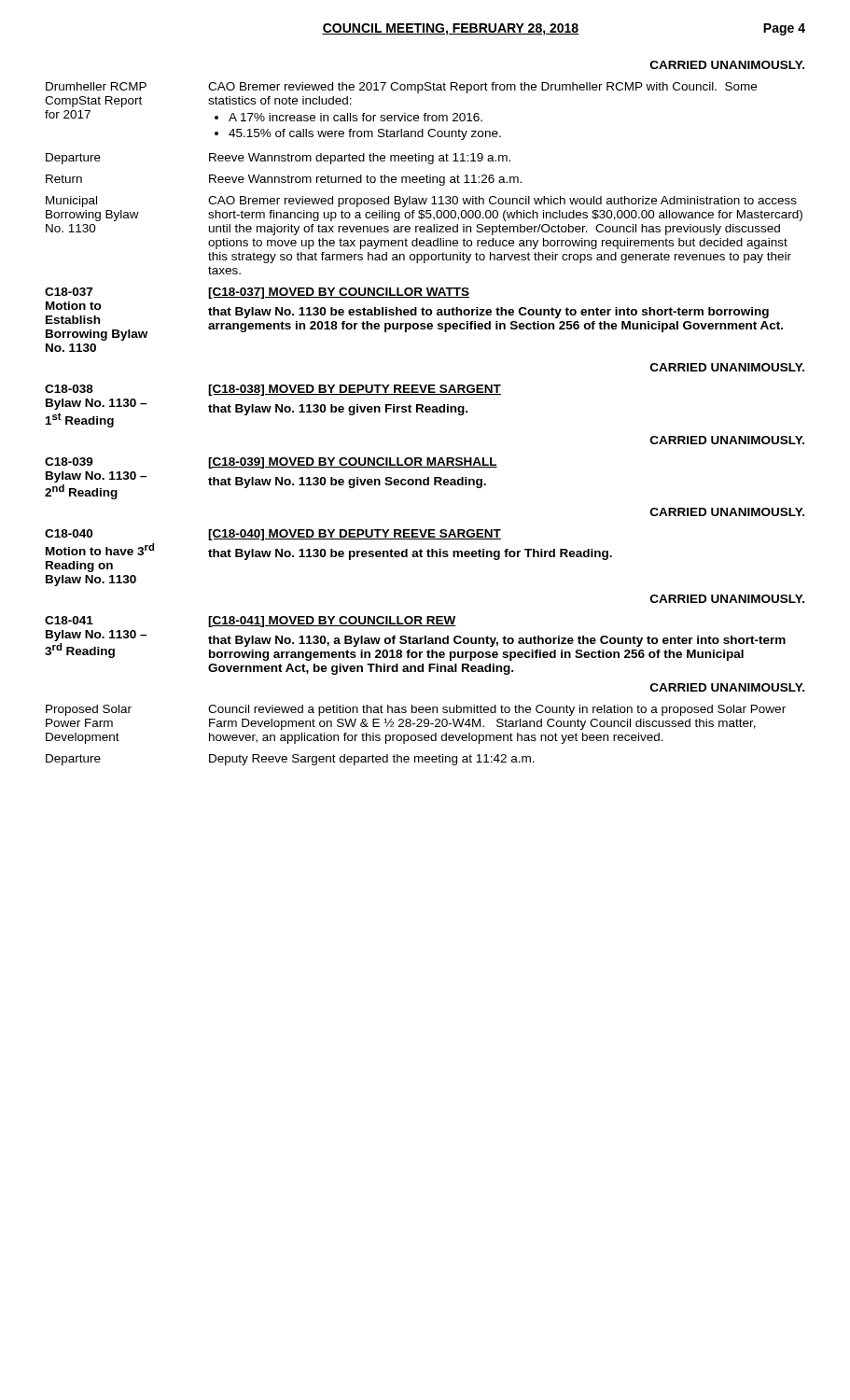Point to the block beginning "[C18-039] MOVED BY COUNCILLOR"
The height and width of the screenshot is (1400, 850).
point(352,461)
